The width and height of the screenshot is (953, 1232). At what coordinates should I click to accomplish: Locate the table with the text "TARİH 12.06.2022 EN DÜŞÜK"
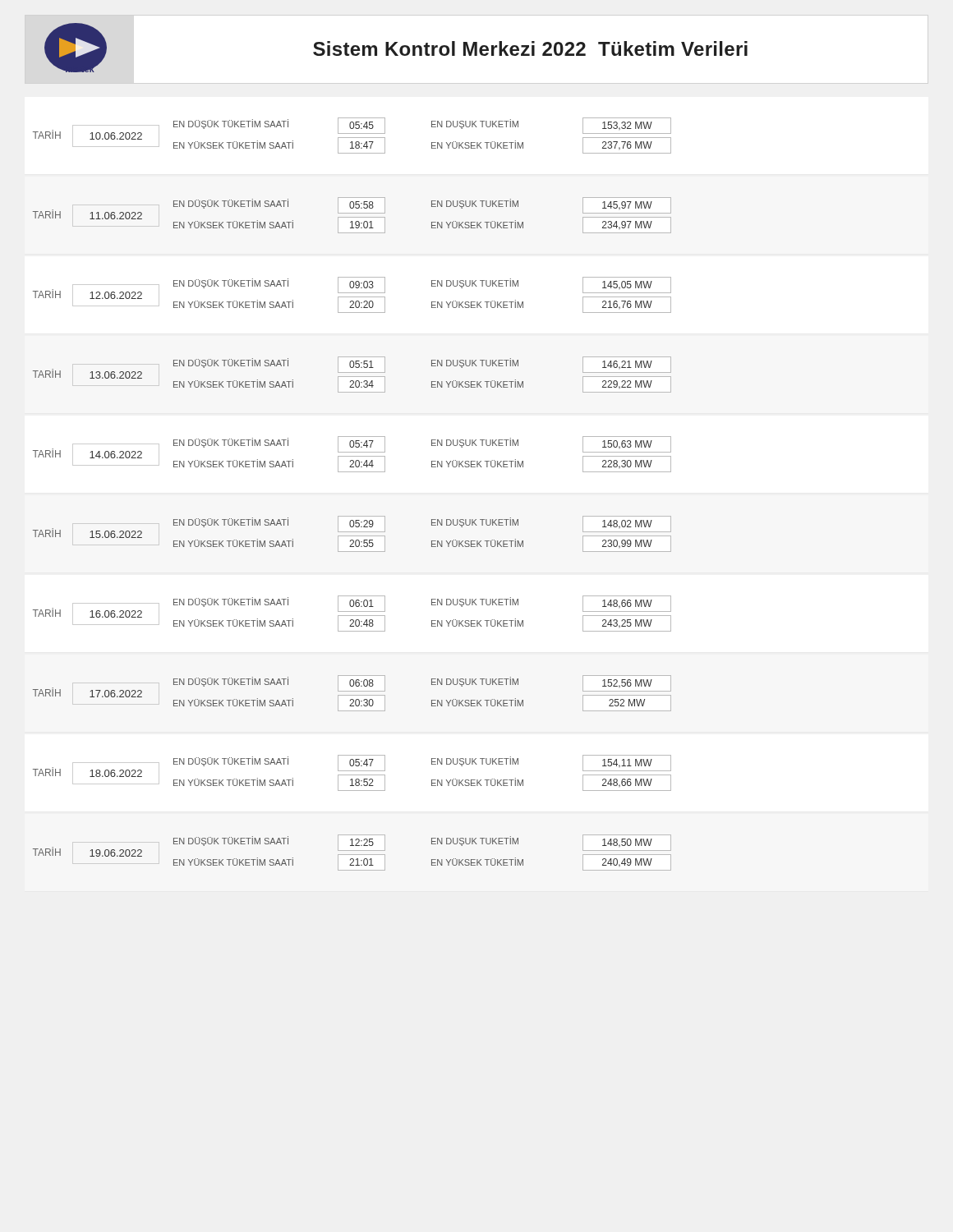point(476,295)
